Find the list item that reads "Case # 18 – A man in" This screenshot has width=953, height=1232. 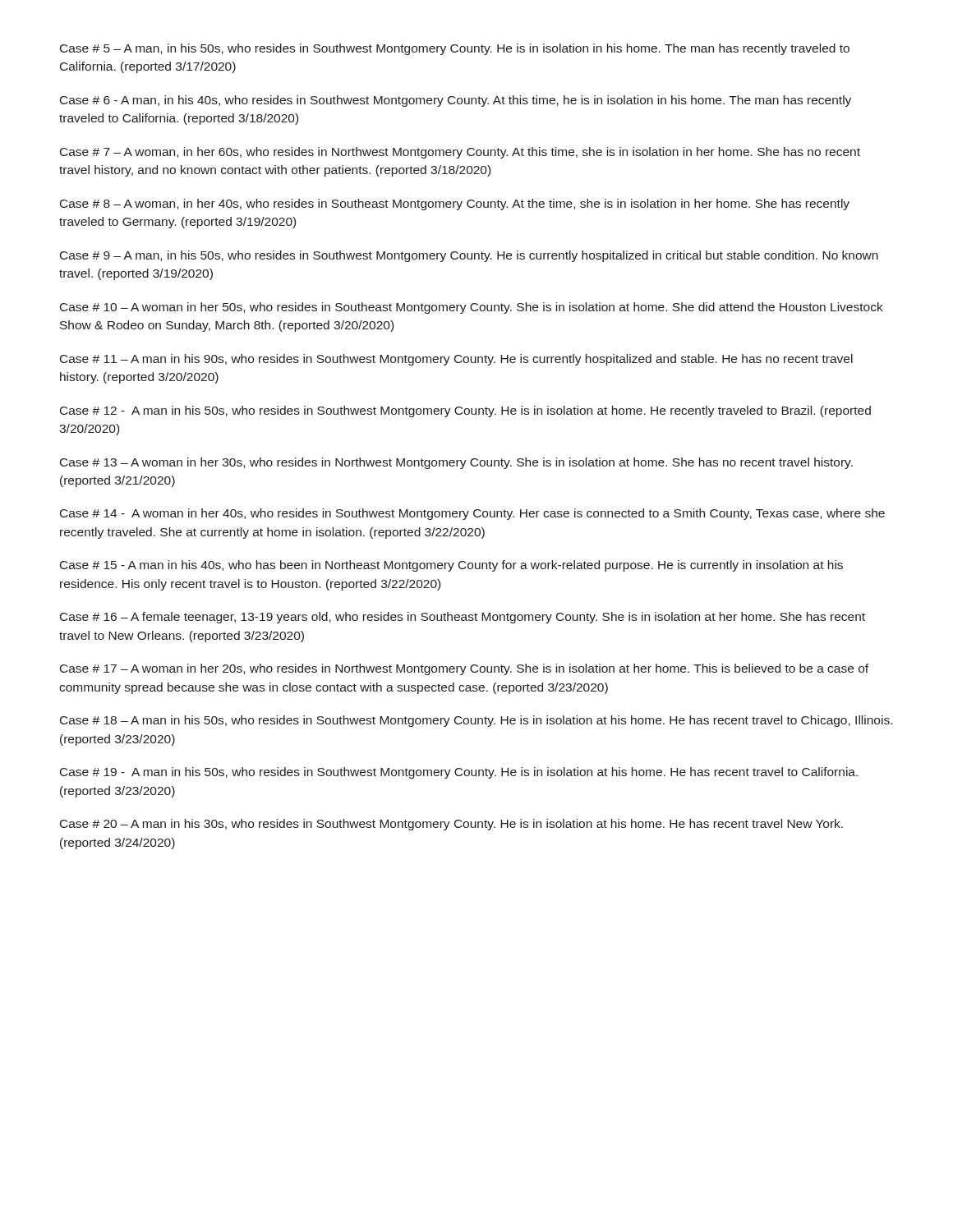(x=476, y=729)
